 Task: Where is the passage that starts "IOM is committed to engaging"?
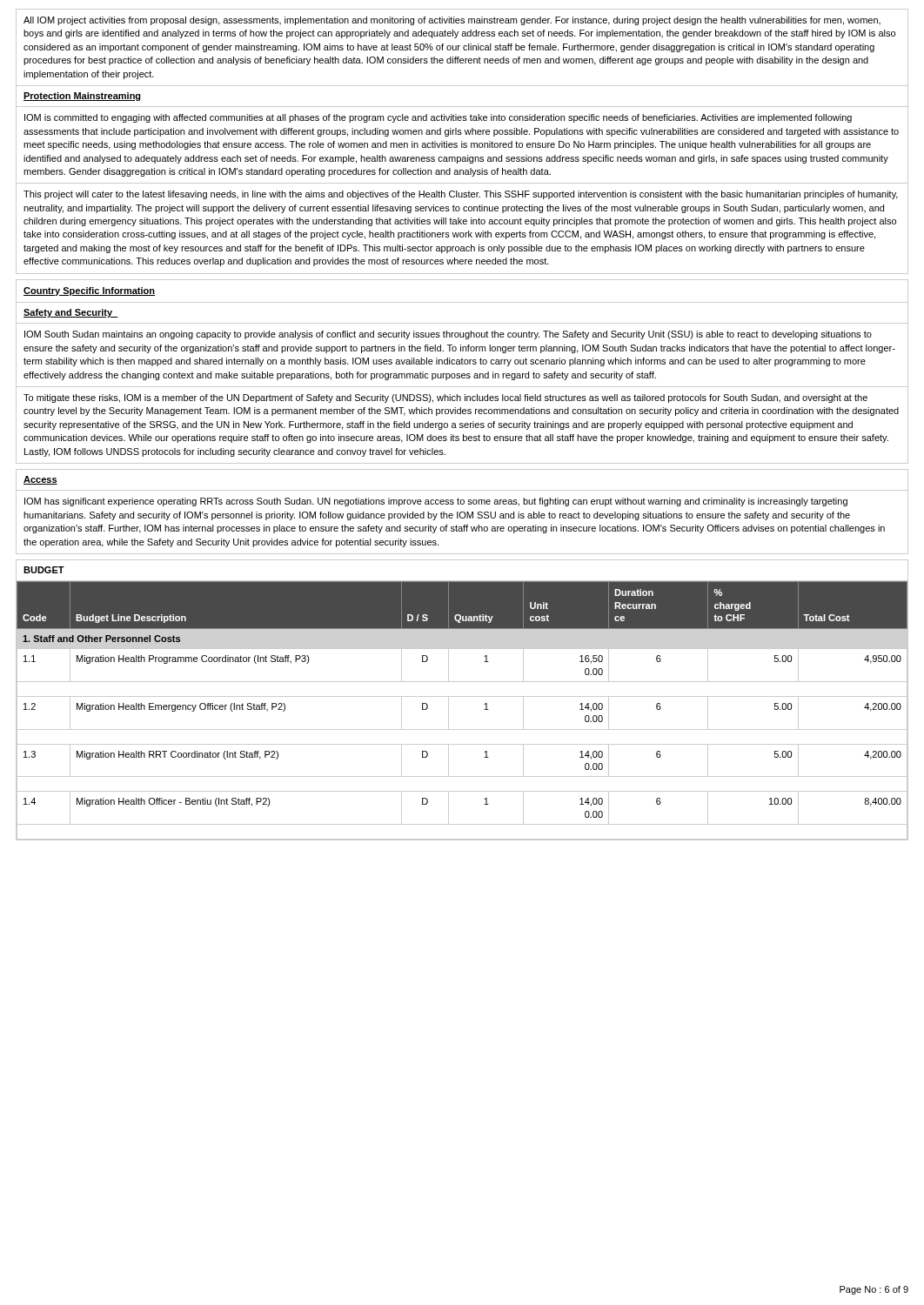coord(461,145)
